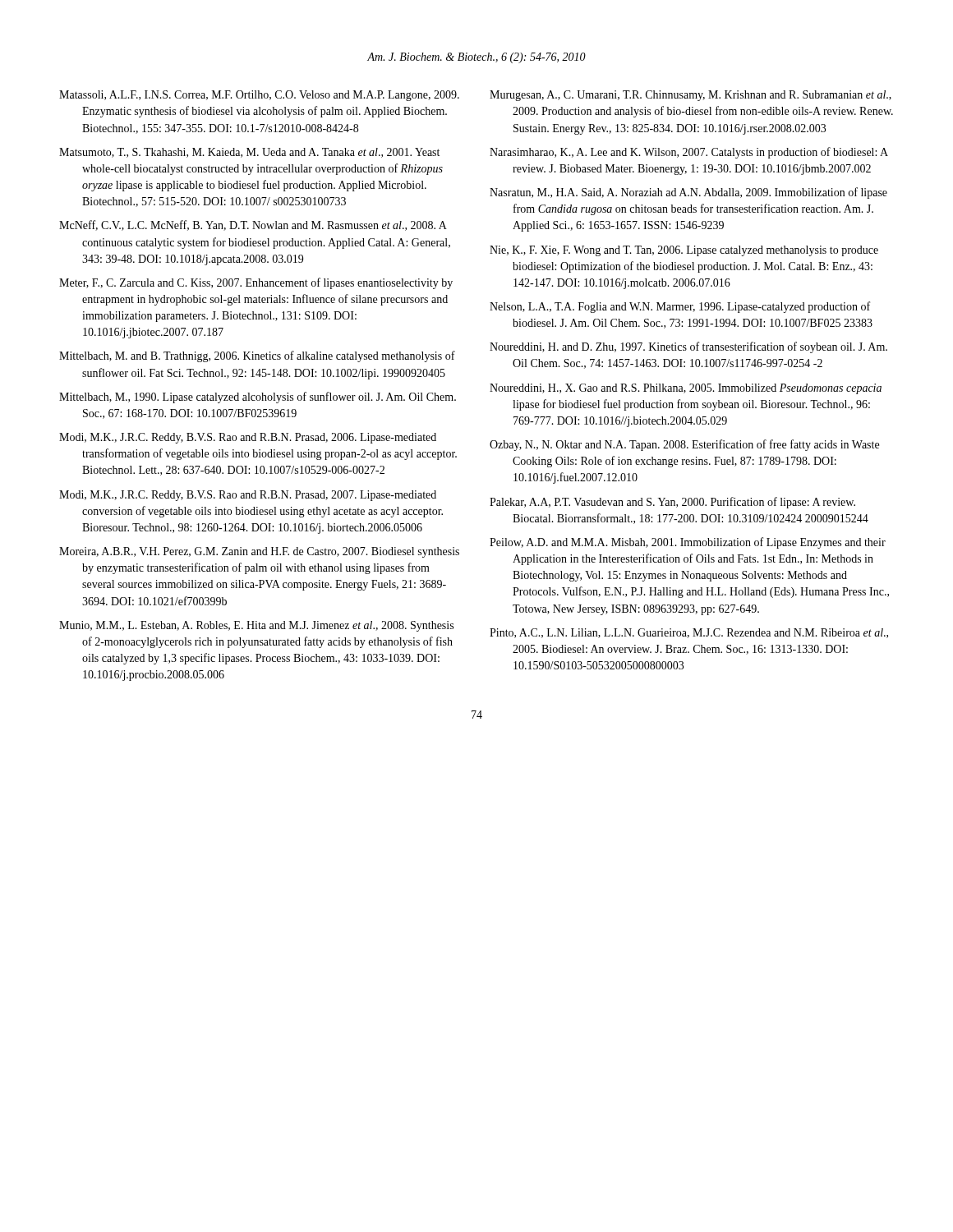Locate the block of text that opens with "Murugesan, A., C. Umarani, T.R. Chinnusamy,"
Viewport: 953px width, 1232px height.
click(692, 112)
